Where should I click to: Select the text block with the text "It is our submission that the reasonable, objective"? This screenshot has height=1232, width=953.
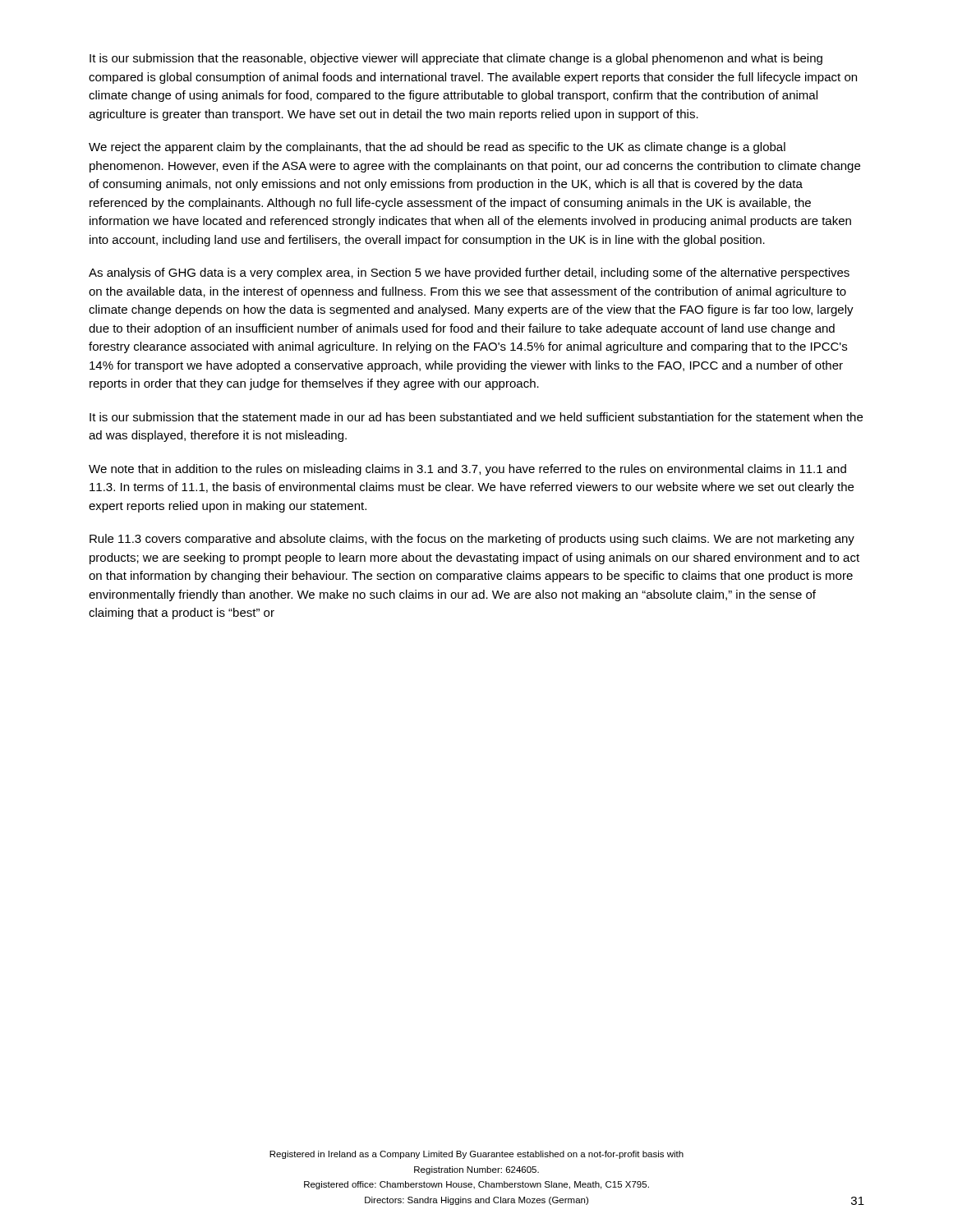point(473,86)
